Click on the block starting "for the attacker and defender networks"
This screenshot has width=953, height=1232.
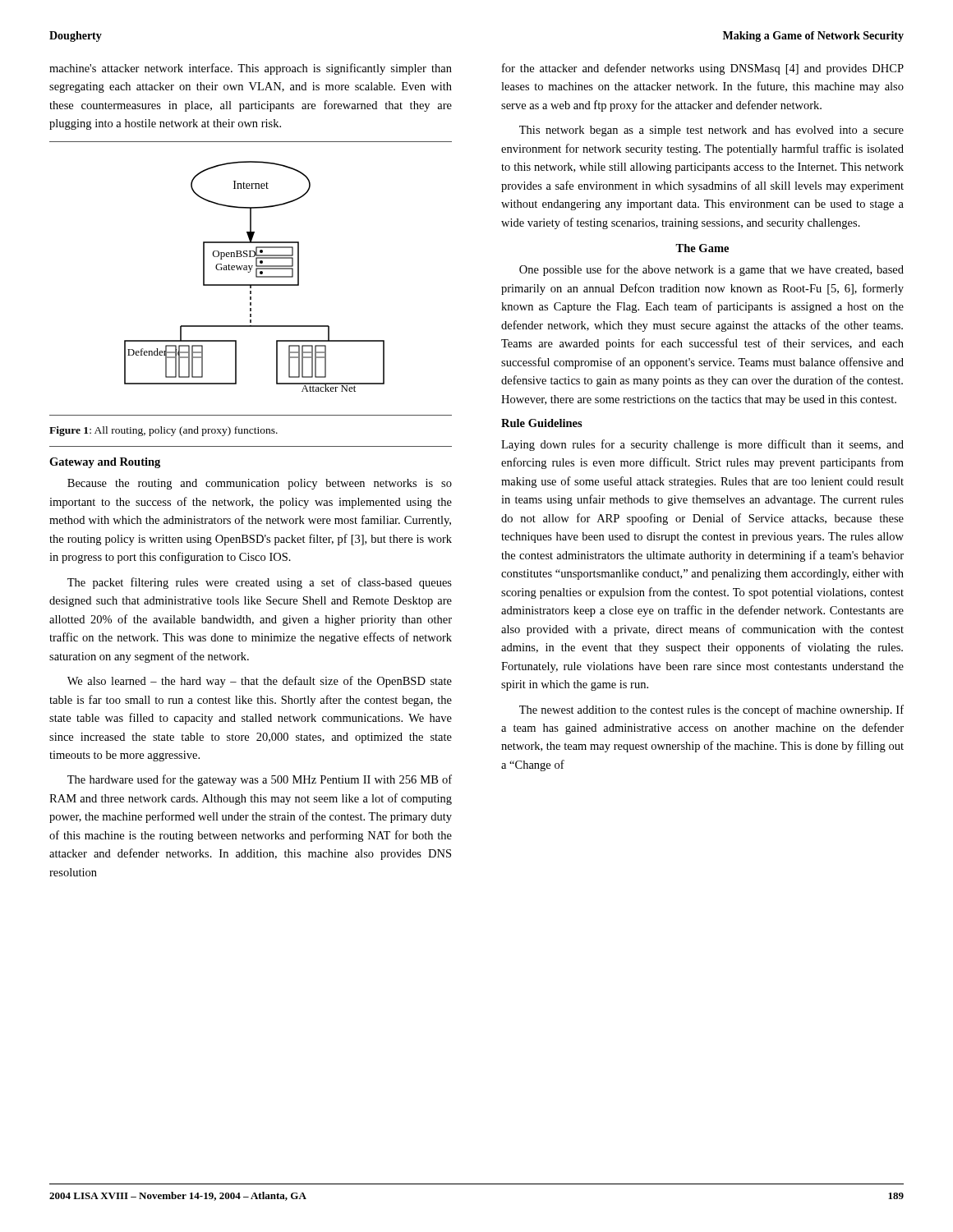tap(702, 145)
